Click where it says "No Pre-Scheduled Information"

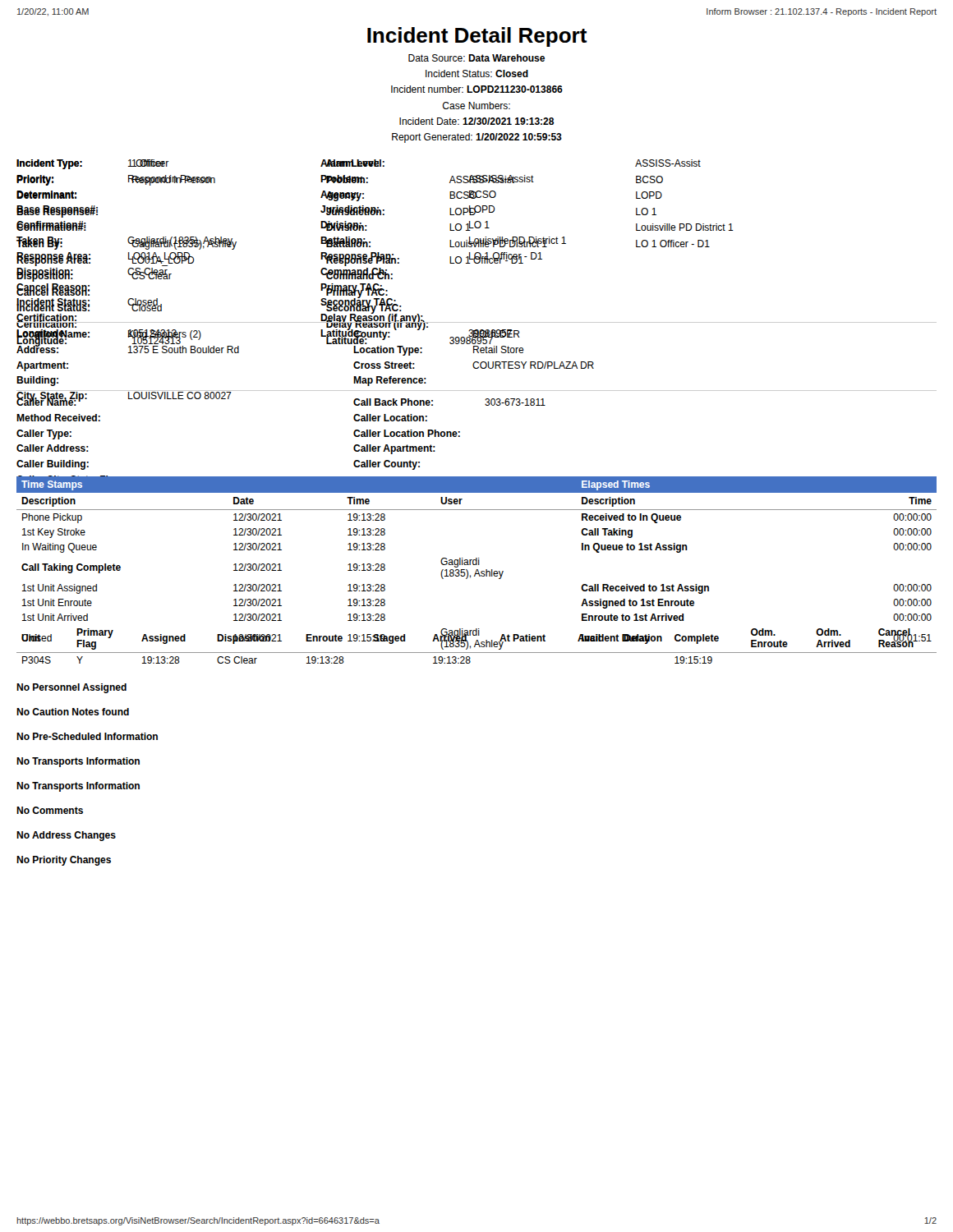[87, 737]
